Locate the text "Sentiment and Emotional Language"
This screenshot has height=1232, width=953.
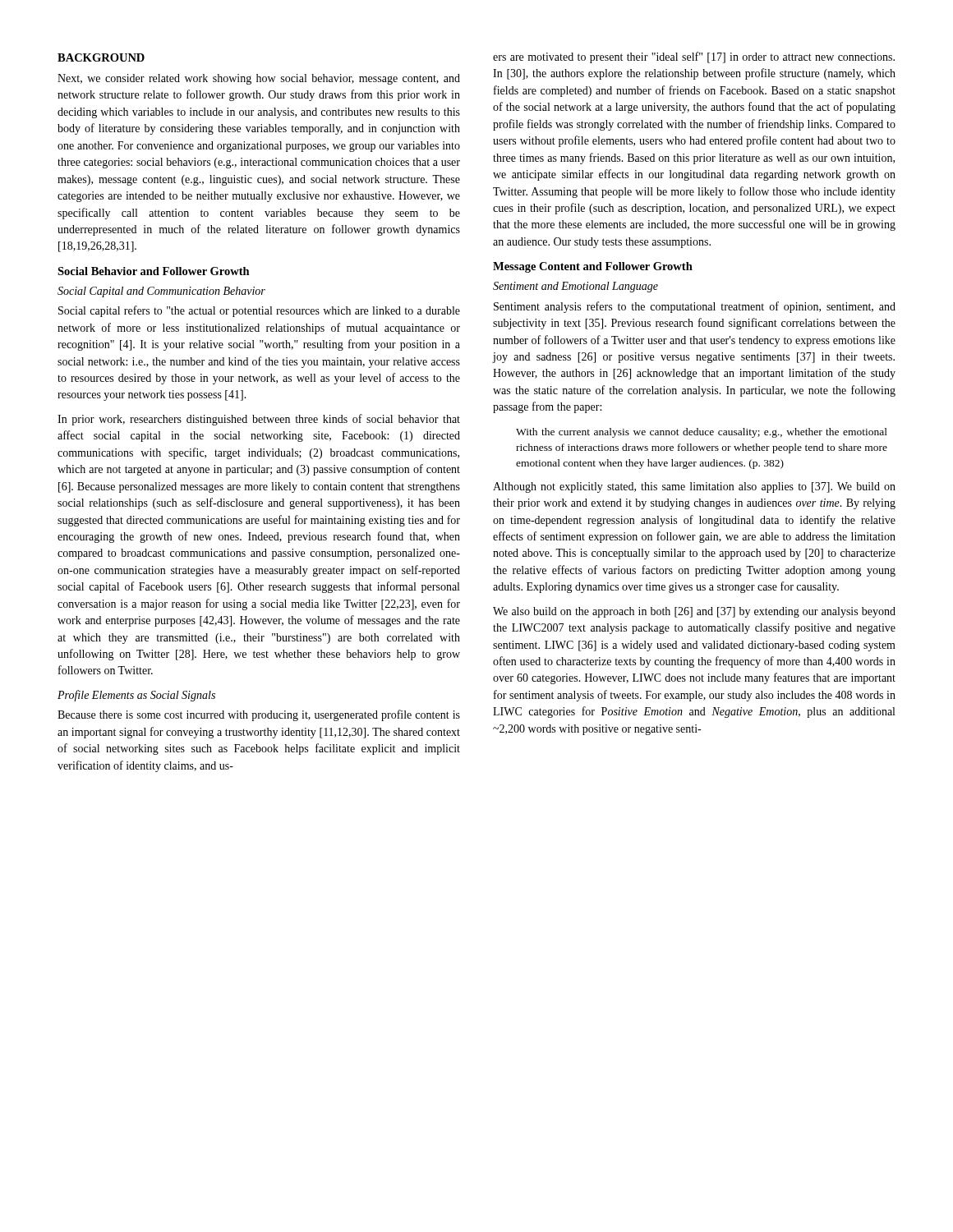click(576, 286)
